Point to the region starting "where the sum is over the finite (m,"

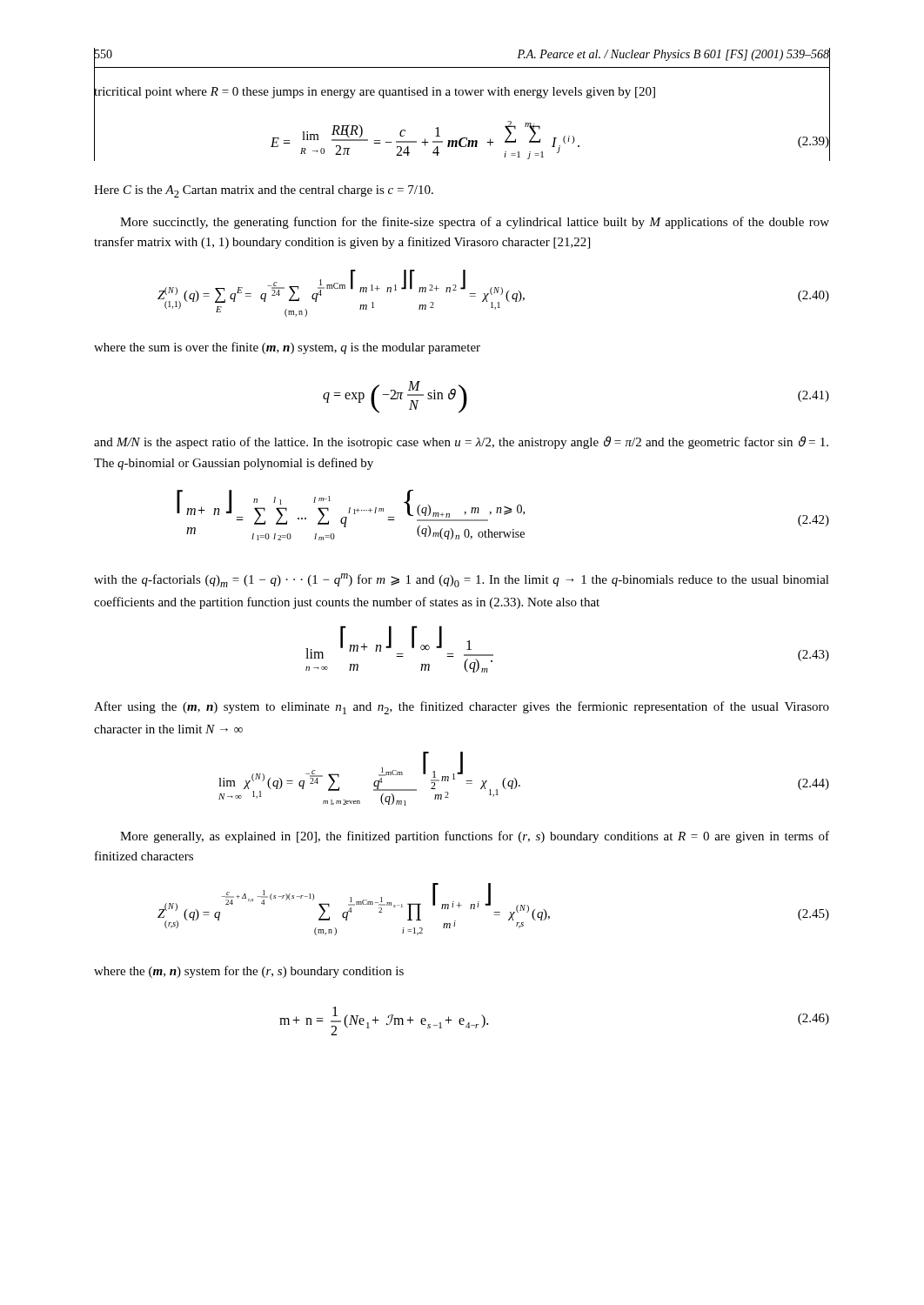pyautogui.click(x=287, y=347)
